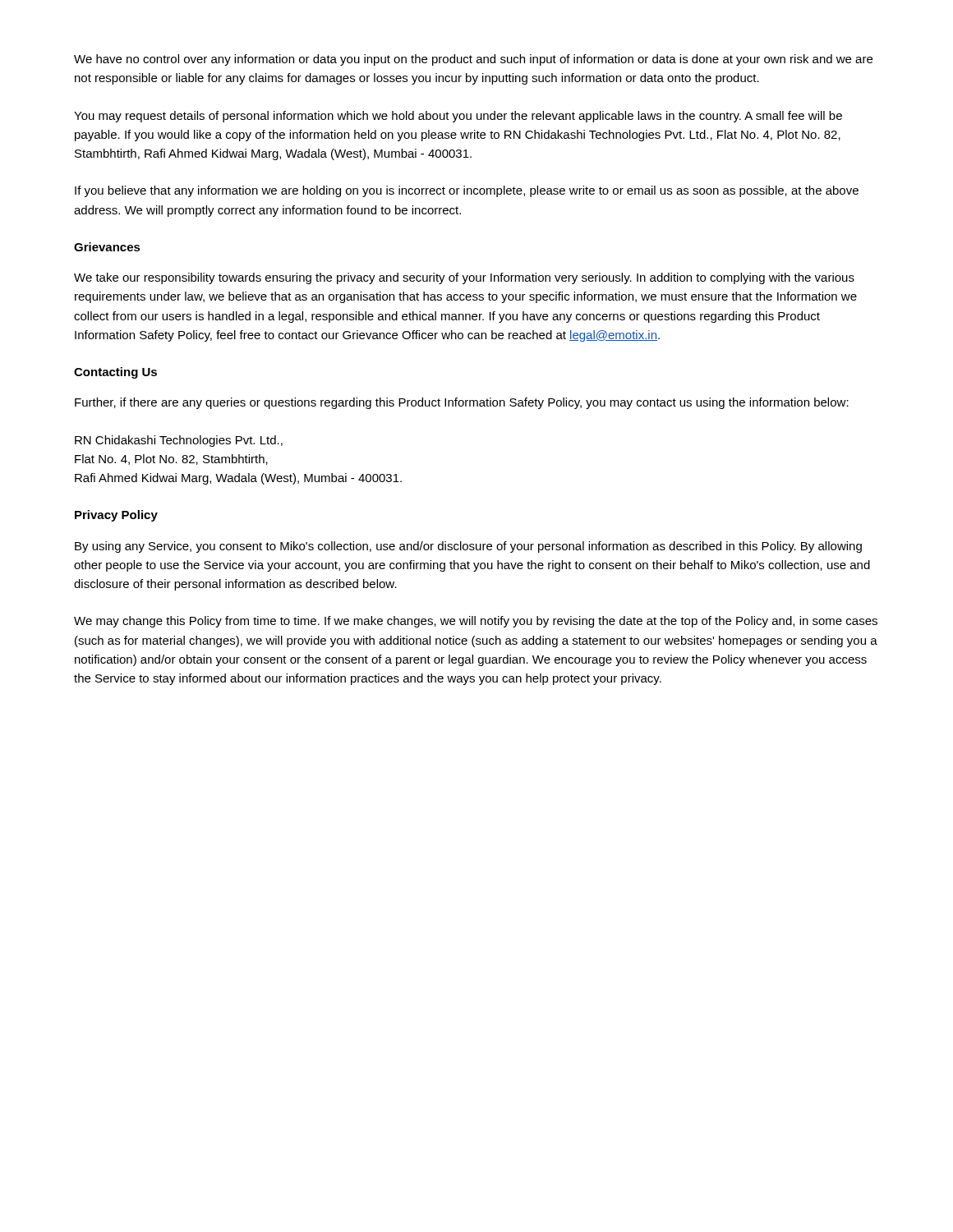
Task: Where is the passage that starts "You may request"?
Action: [x=458, y=134]
